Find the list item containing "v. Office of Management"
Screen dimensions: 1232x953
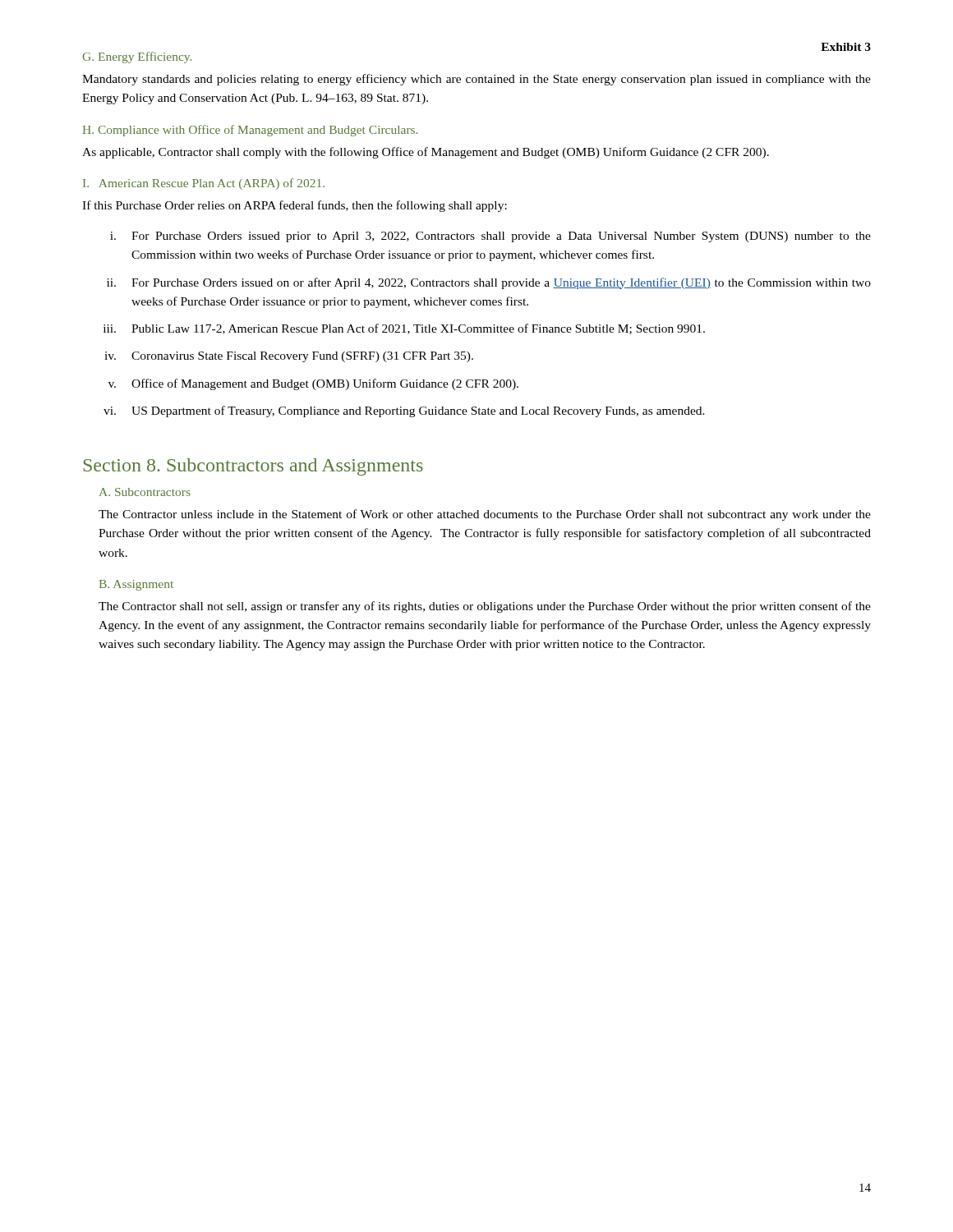[476, 383]
